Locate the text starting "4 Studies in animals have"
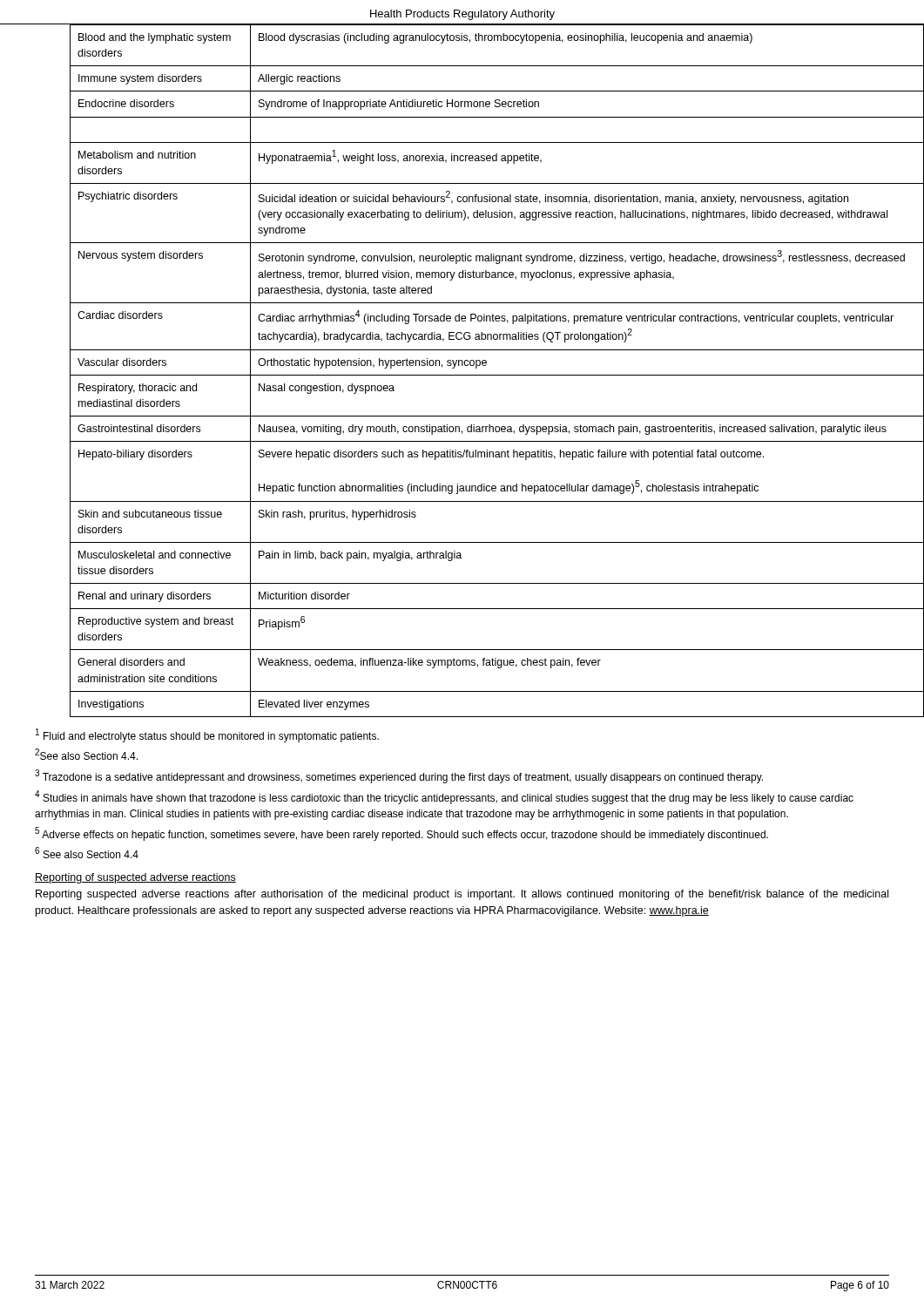This screenshot has height=1307, width=924. (444, 805)
